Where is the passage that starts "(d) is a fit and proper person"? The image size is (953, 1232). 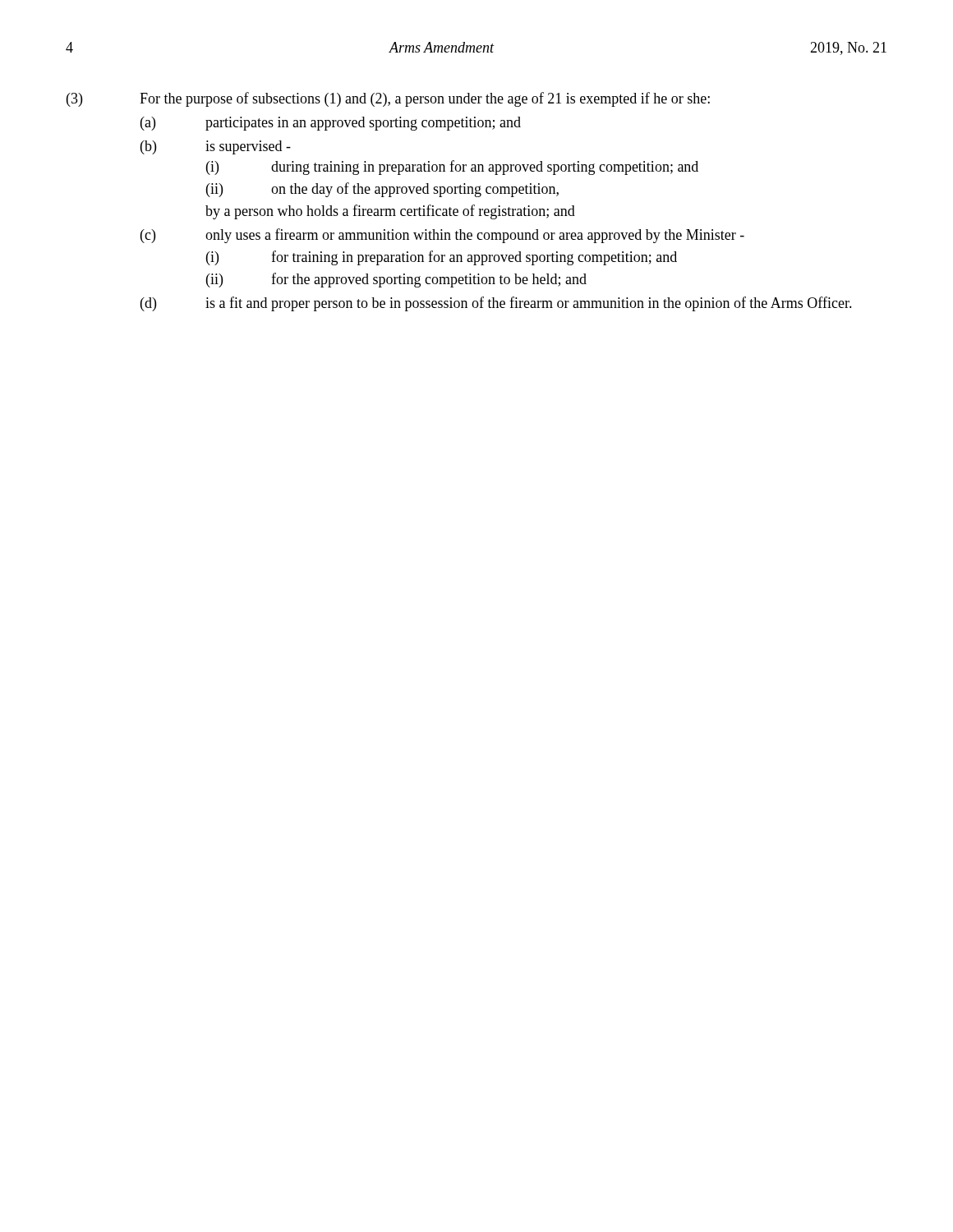pos(513,303)
